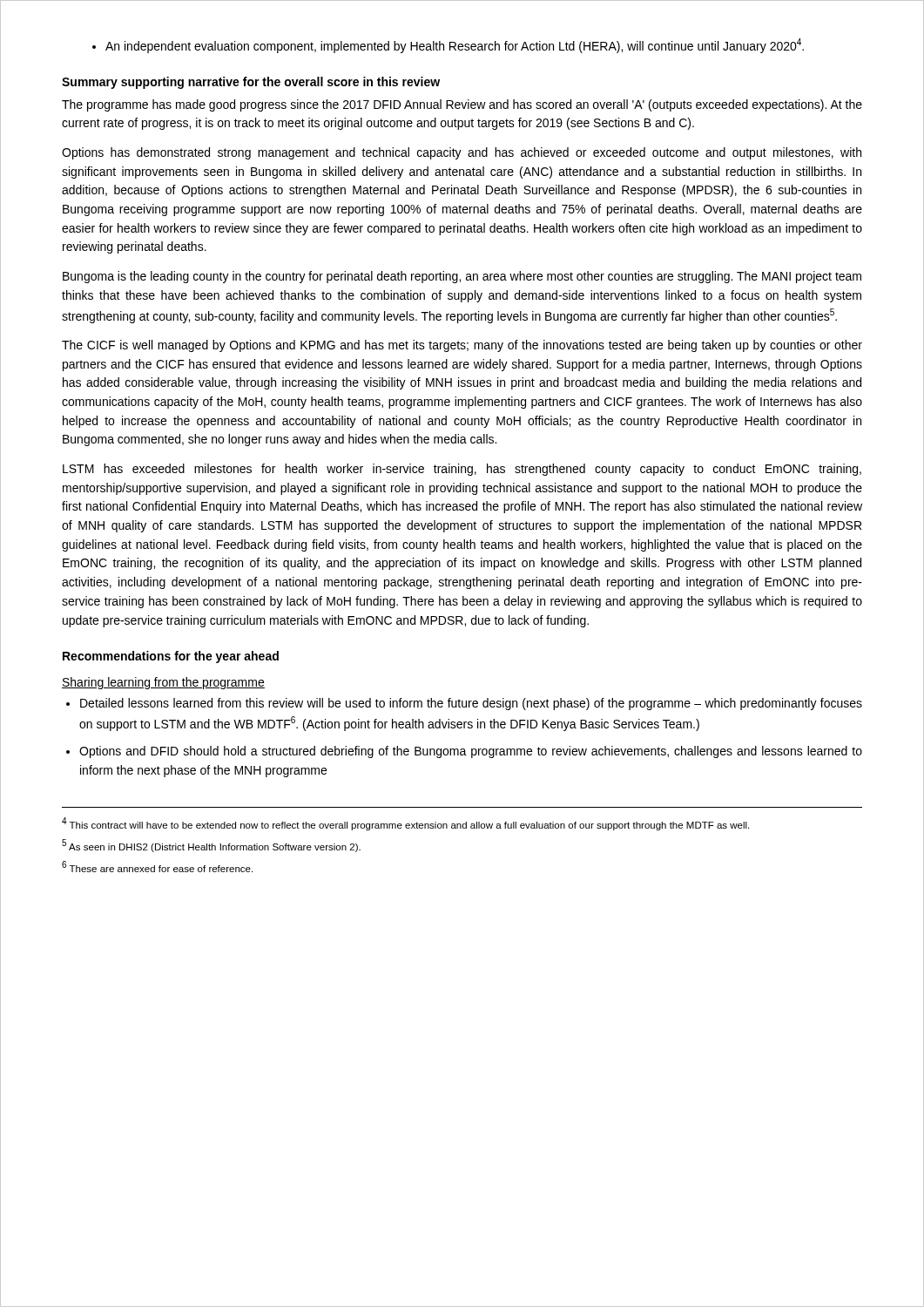Navigate to the passage starting "LSTM has exceeded milestones for"
Screen dimensions: 1307x924
[x=462, y=544]
